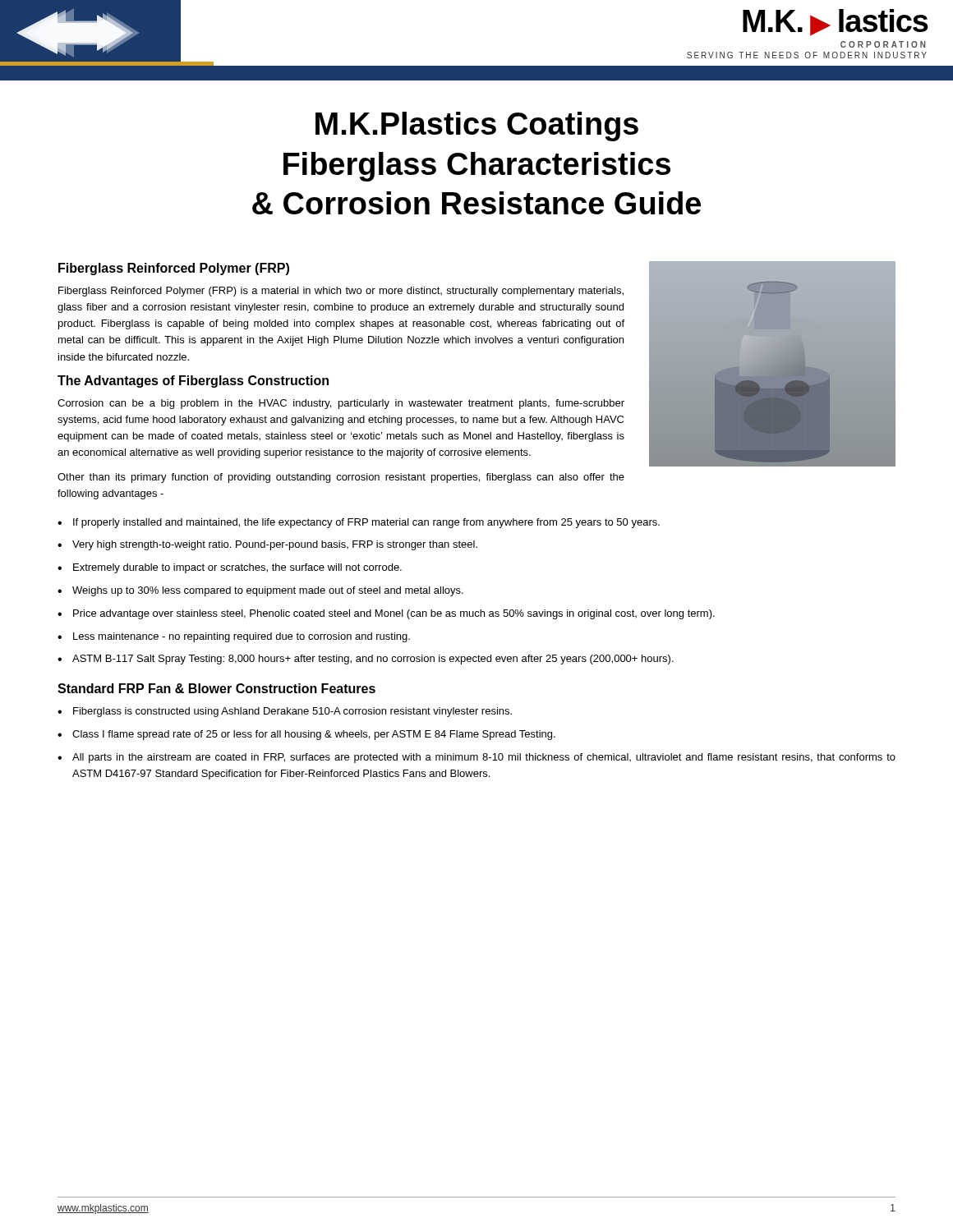
Task: Select the passage starting "• Weighs up to 30% less"
Action: click(260, 591)
